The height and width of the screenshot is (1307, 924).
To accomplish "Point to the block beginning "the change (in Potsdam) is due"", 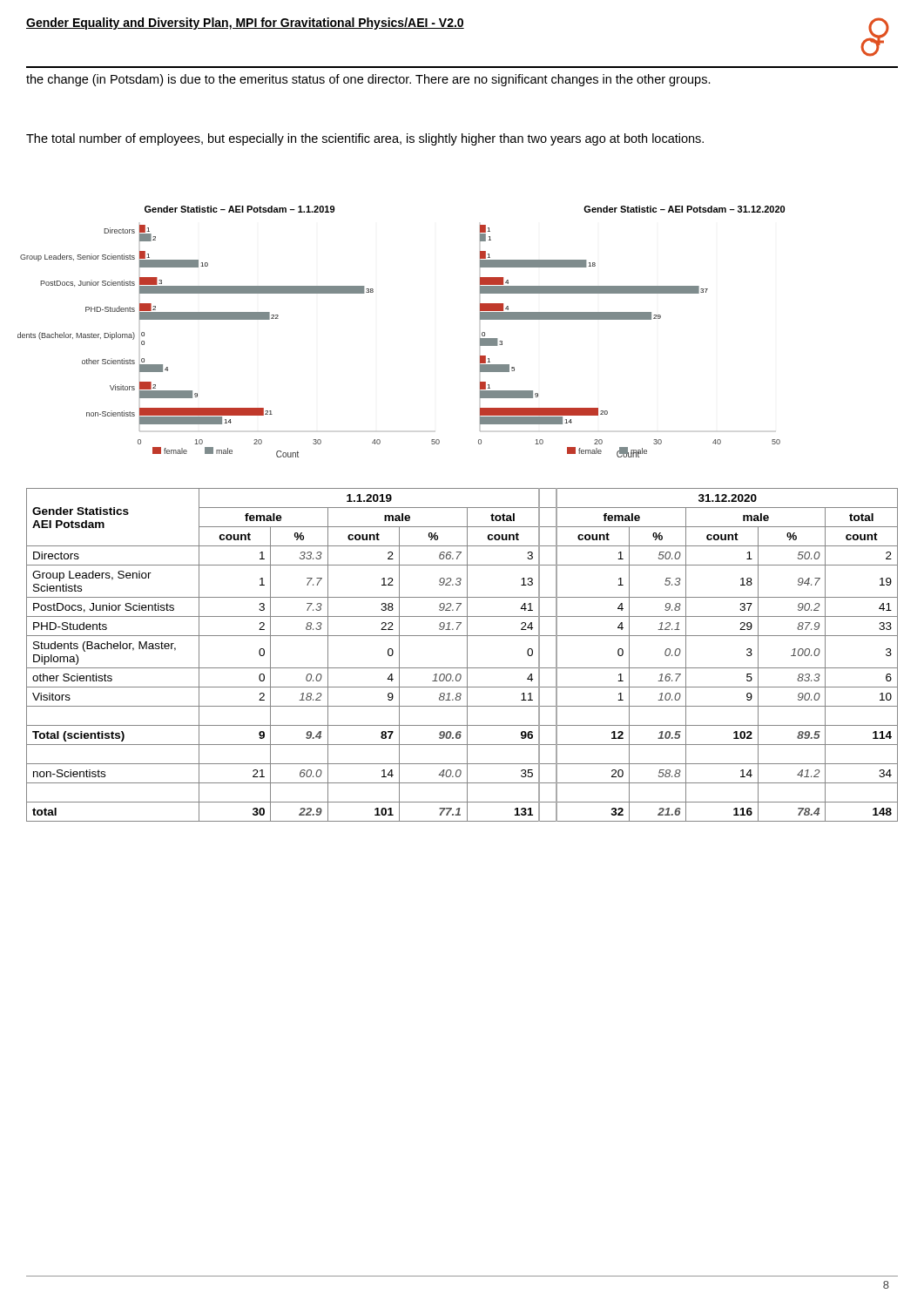I will tap(369, 79).
